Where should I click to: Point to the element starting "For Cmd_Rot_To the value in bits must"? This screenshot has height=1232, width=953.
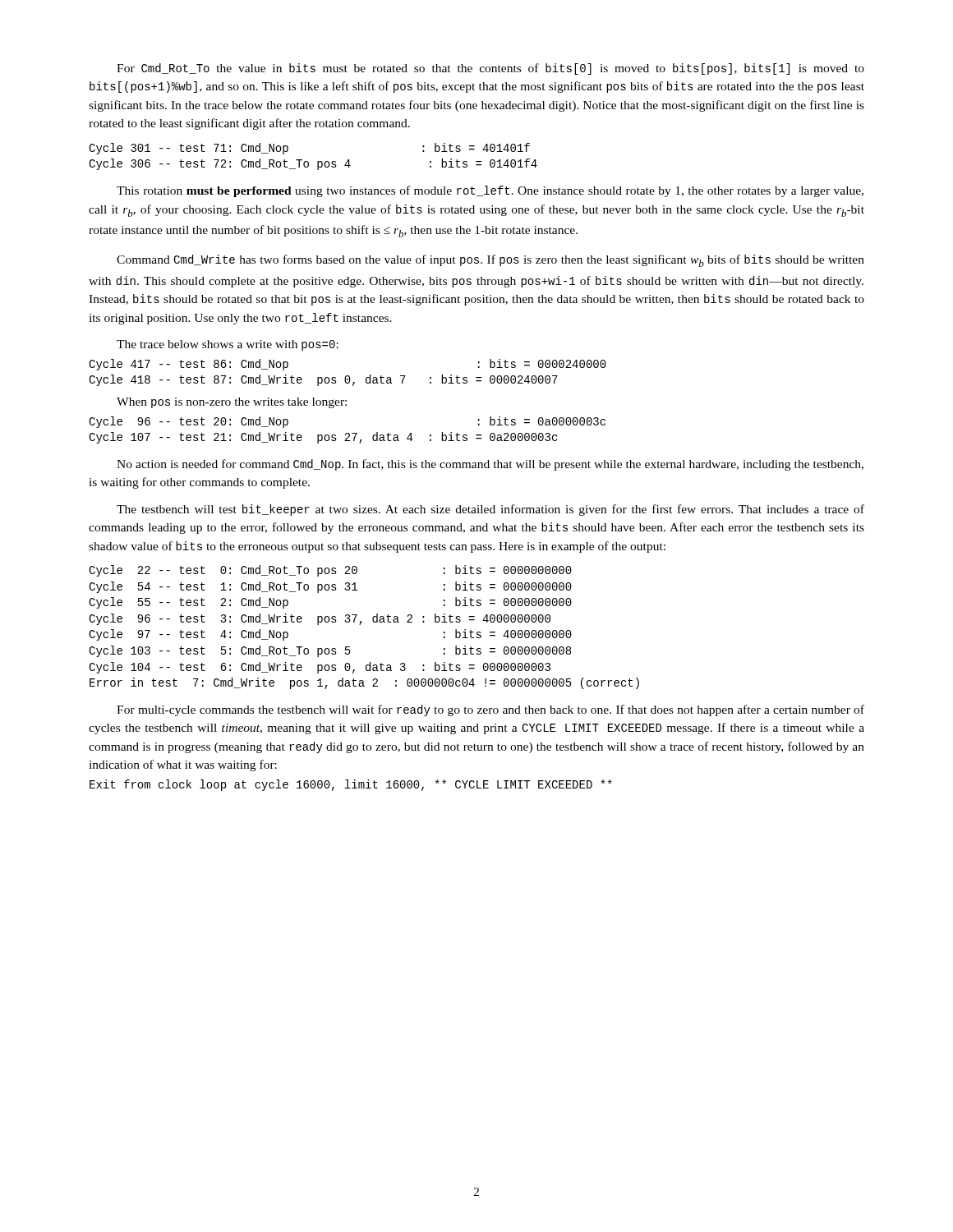click(476, 96)
